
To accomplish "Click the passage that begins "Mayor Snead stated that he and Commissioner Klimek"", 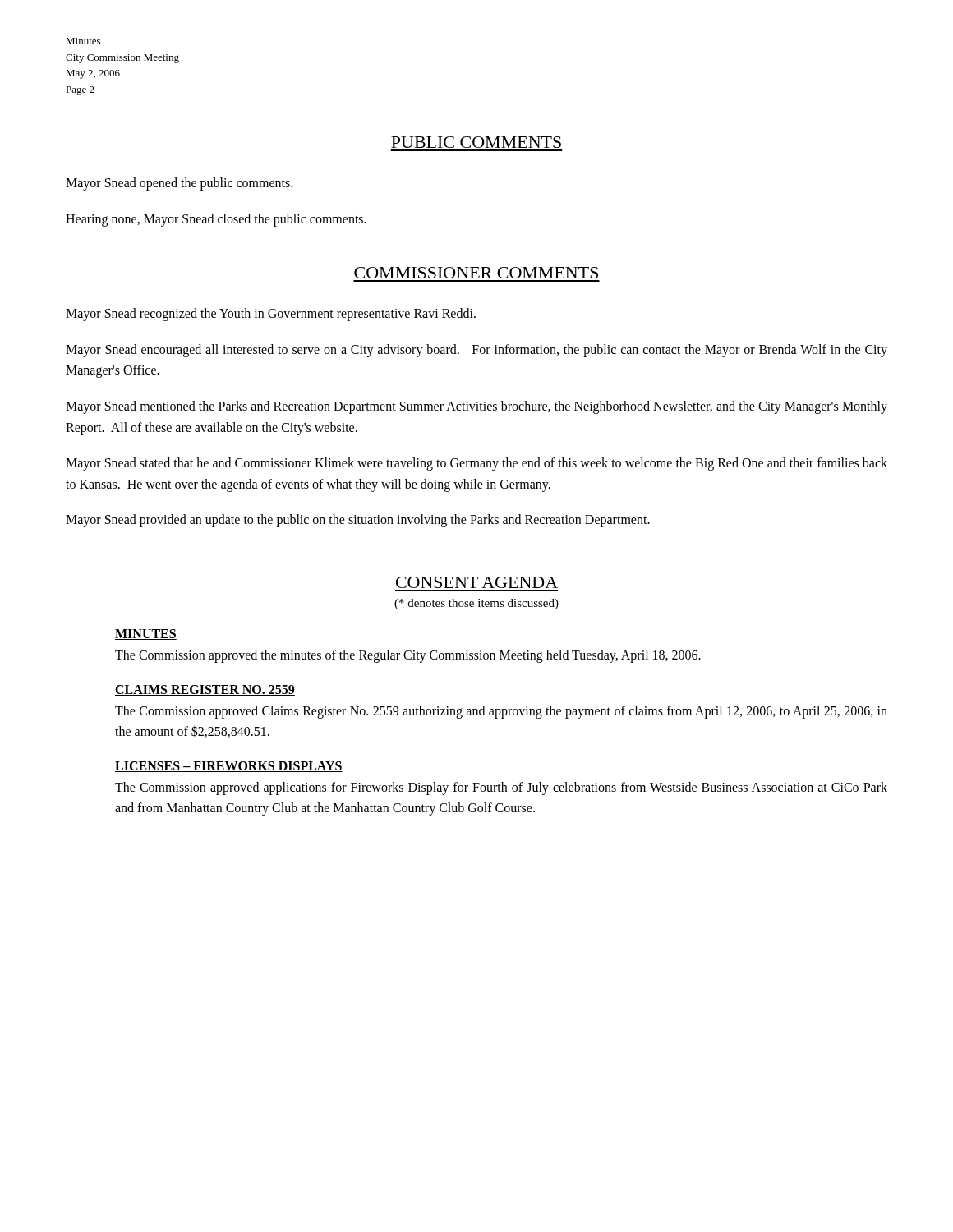I will point(476,473).
